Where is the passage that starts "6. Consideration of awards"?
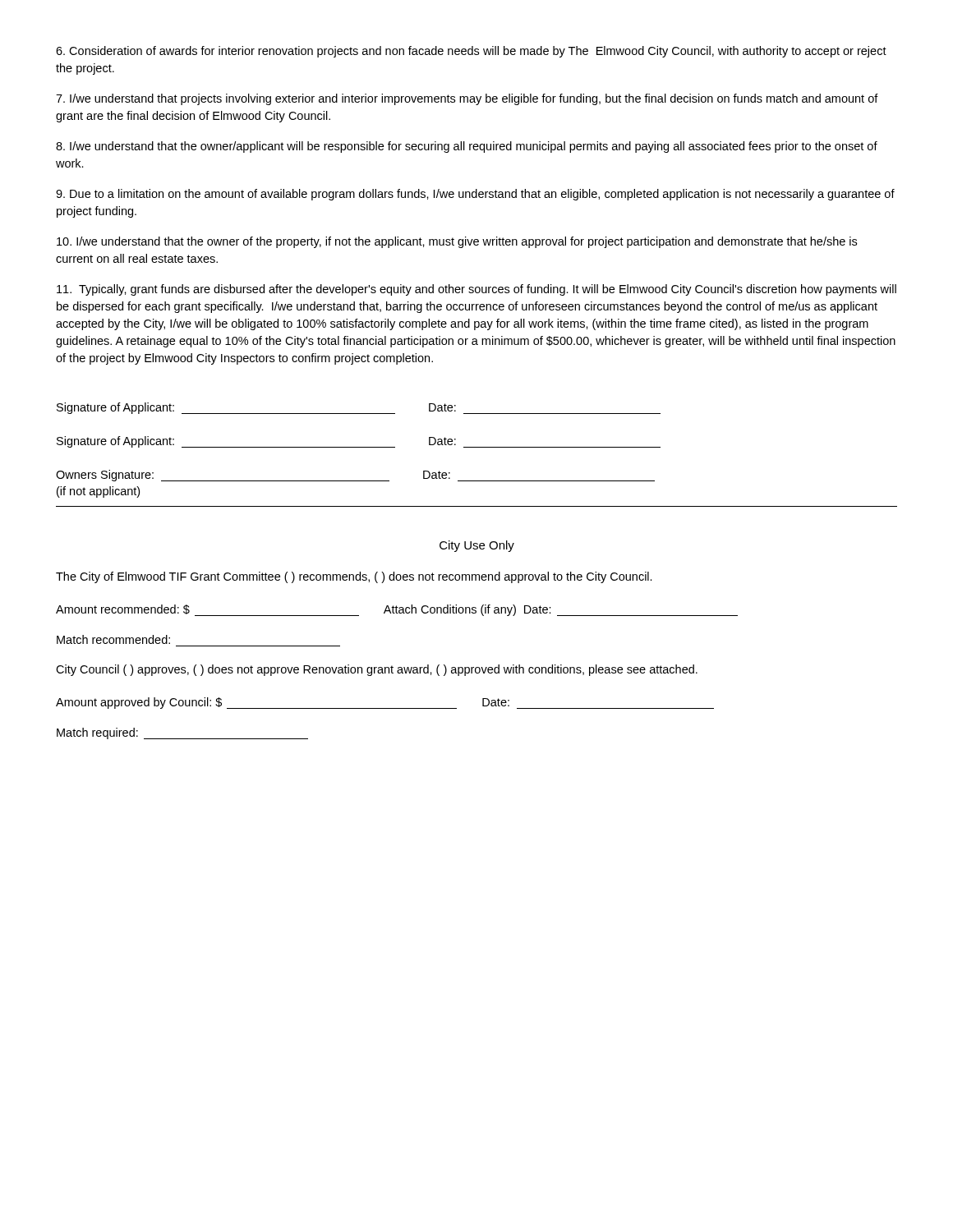This screenshot has width=953, height=1232. [x=471, y=60]
